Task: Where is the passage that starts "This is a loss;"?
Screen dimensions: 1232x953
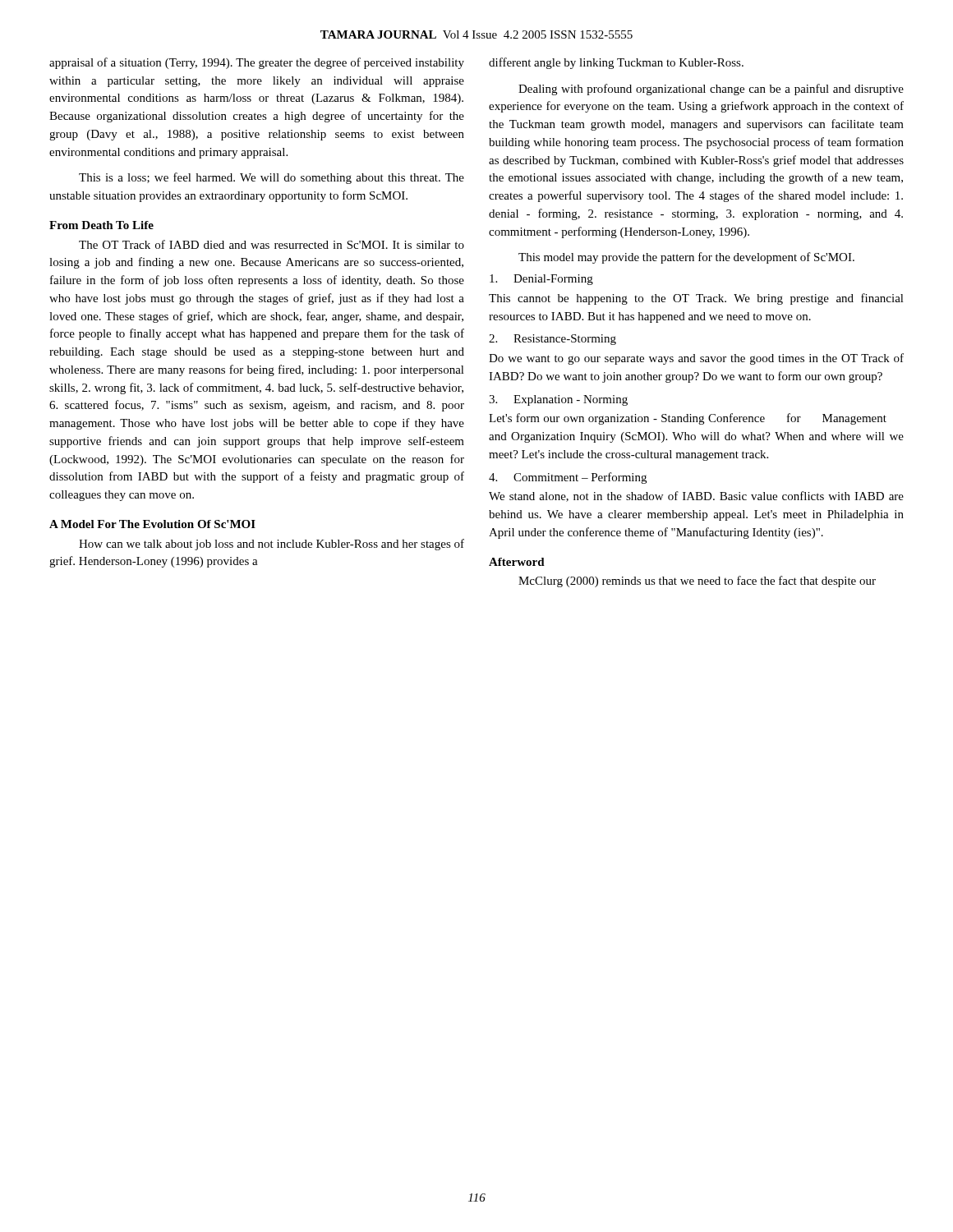Action: tap(257, 187)
